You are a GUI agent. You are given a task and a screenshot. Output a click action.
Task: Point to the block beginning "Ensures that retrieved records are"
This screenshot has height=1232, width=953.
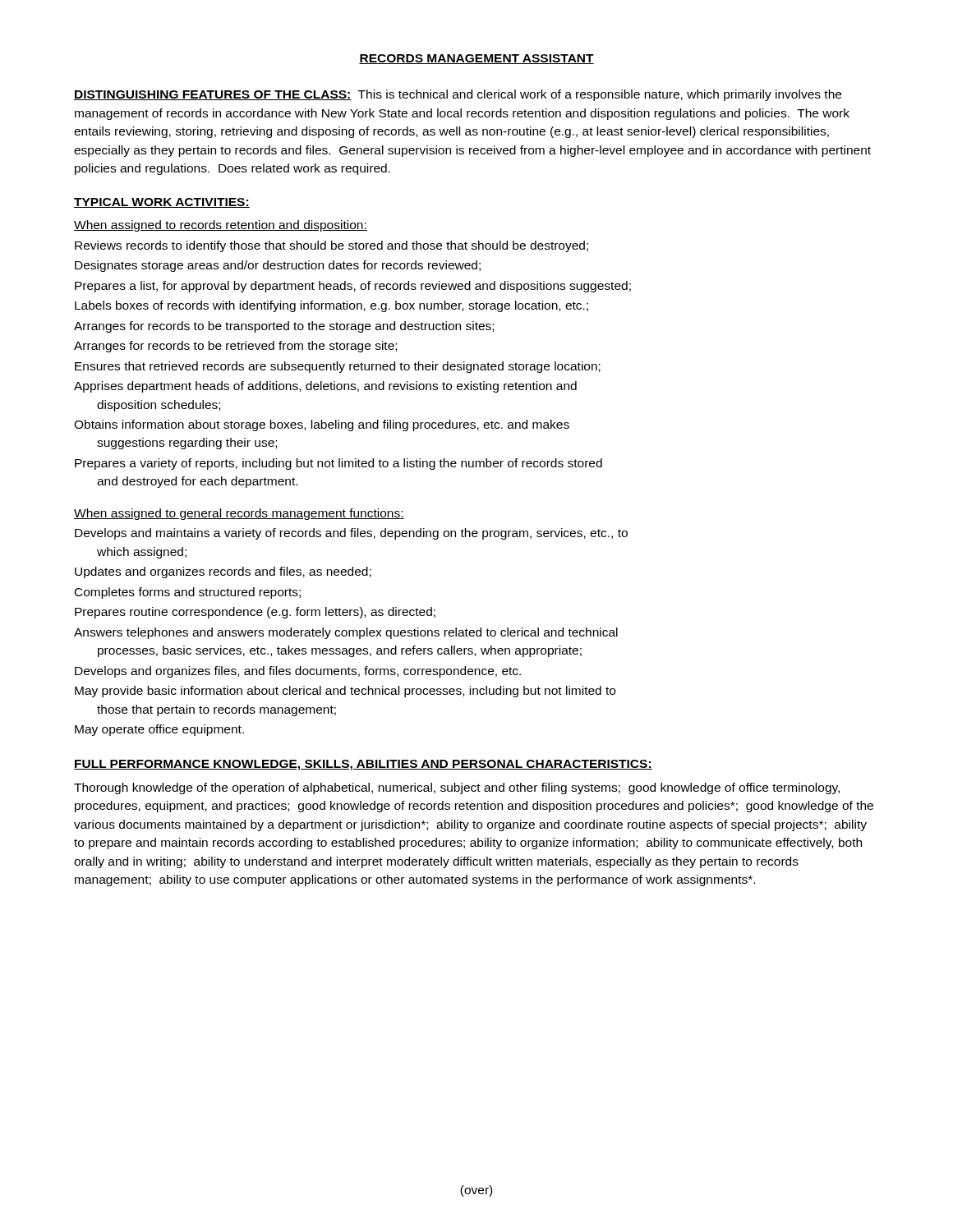pyautogui.click(x=338, y=366)
